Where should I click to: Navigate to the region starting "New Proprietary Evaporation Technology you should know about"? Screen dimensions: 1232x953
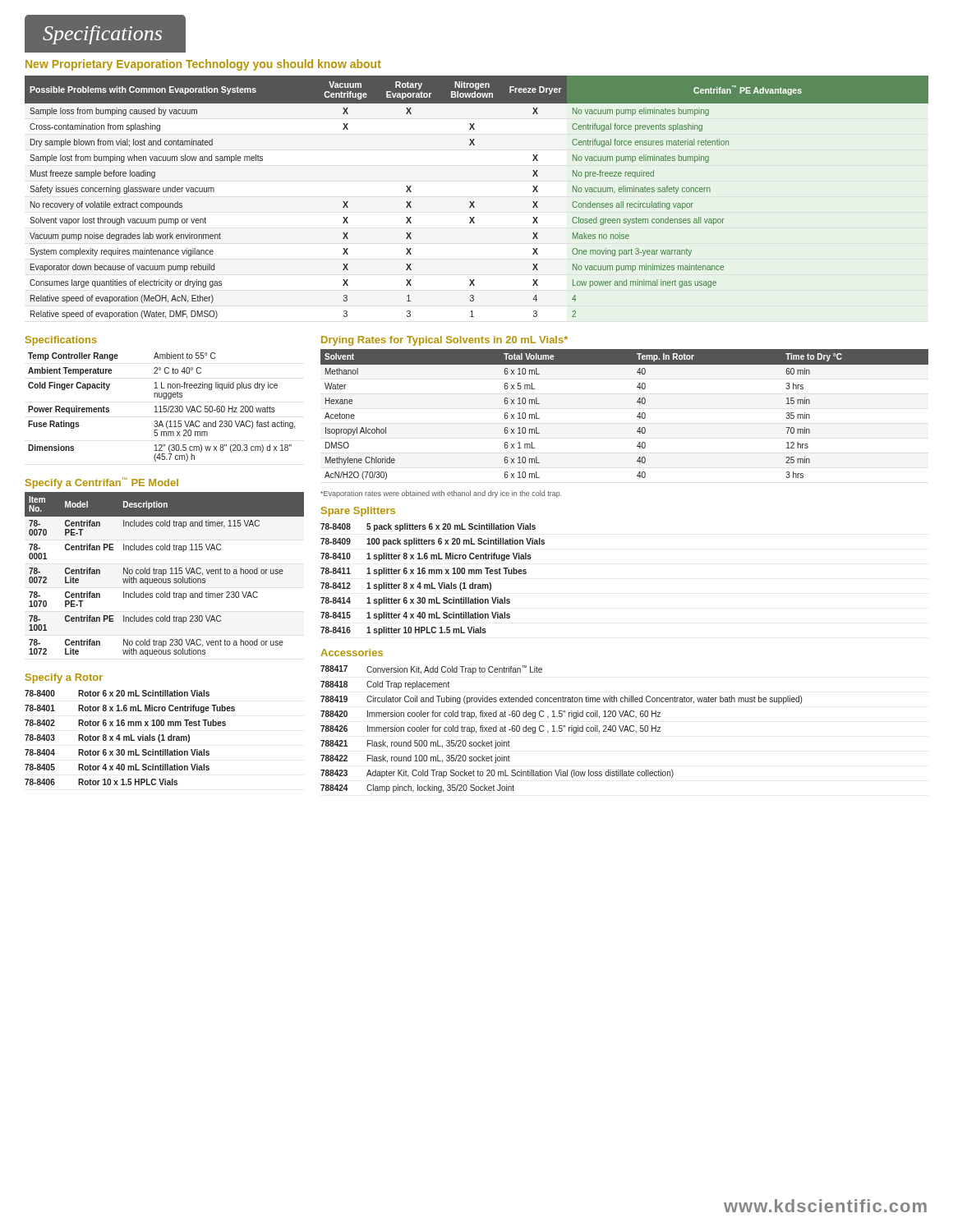coord(203,64)
